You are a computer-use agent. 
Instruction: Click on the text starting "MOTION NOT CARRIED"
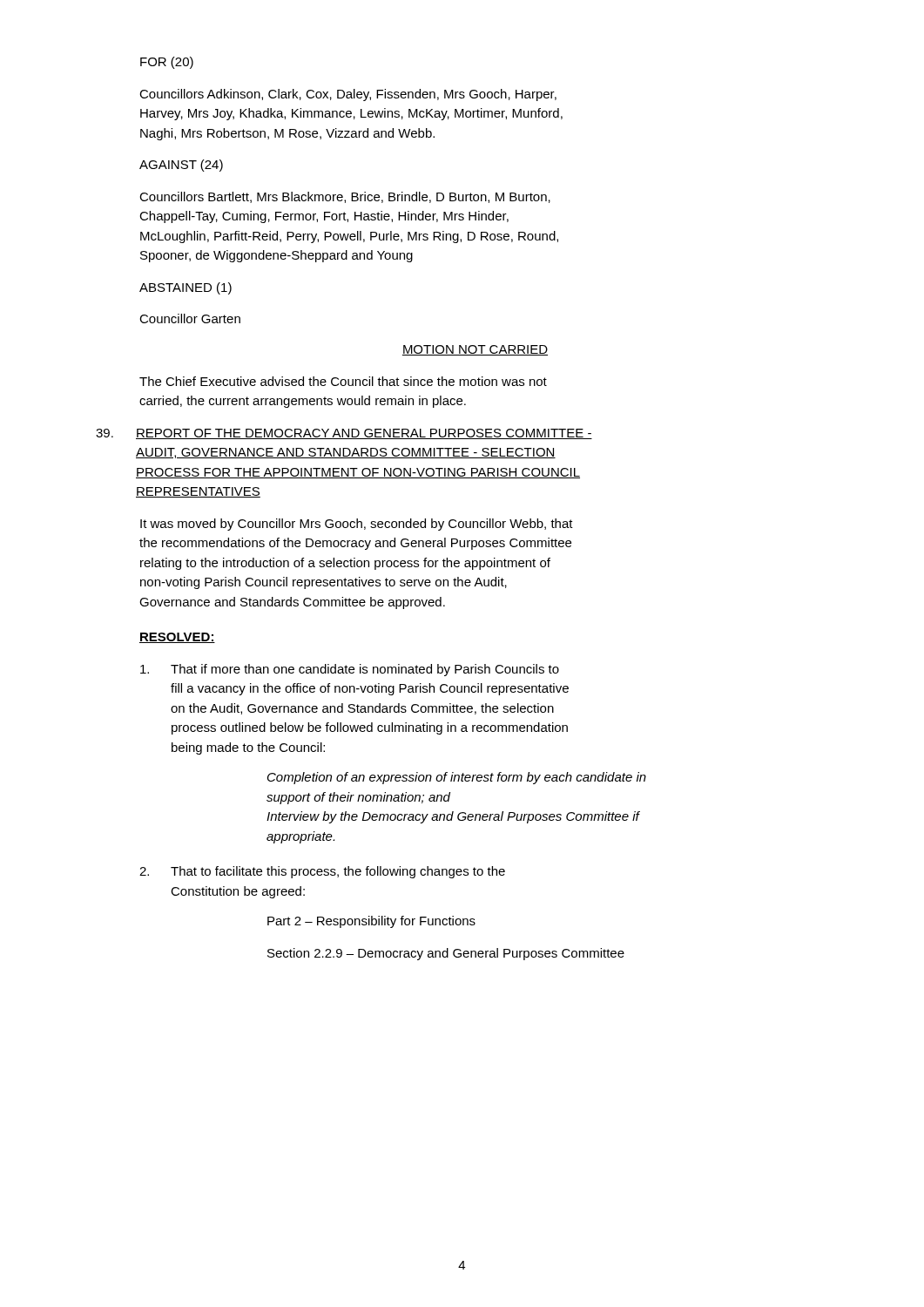[x=475, y=349]
